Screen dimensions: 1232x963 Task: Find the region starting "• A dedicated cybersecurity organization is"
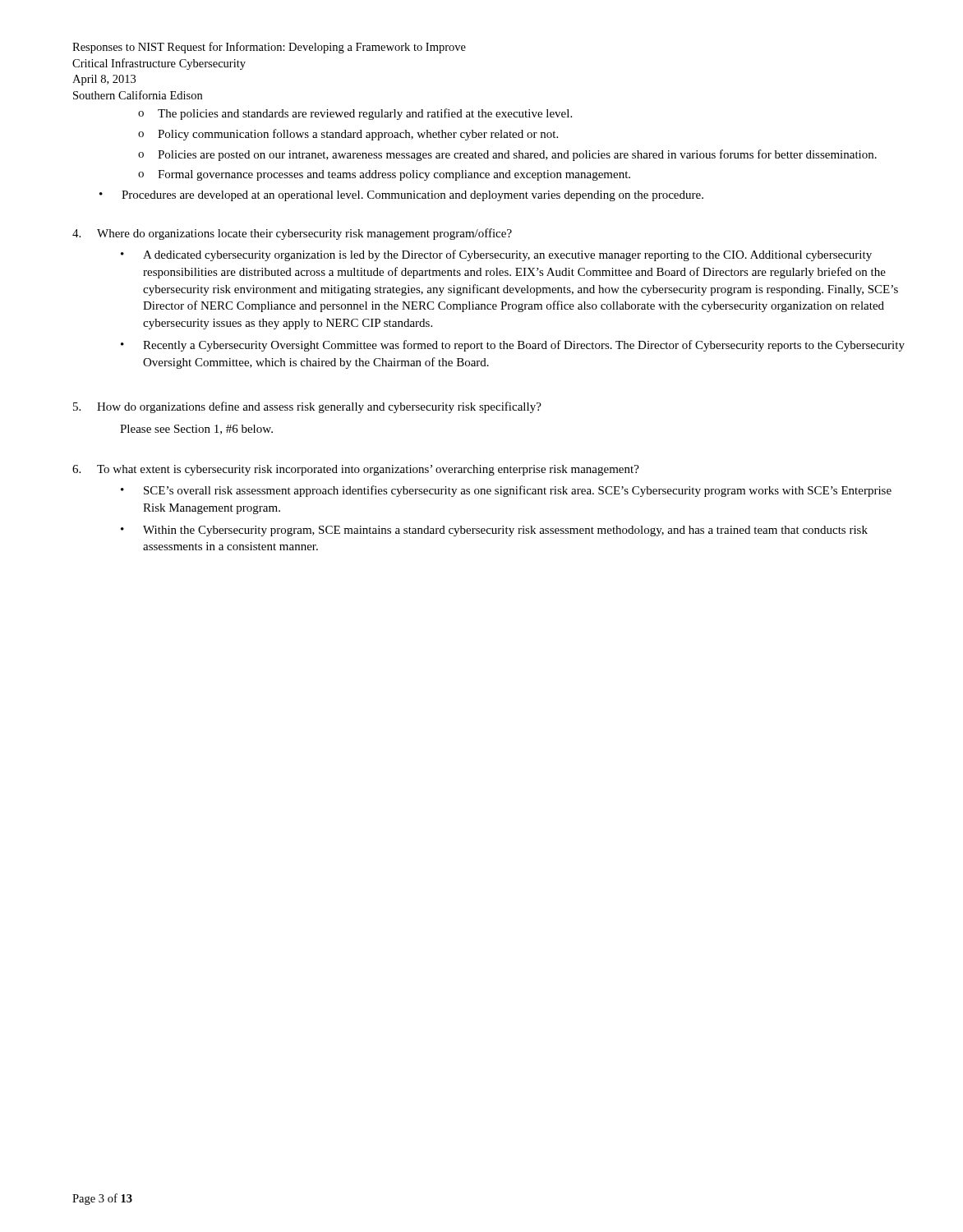(x=517, y=289)
